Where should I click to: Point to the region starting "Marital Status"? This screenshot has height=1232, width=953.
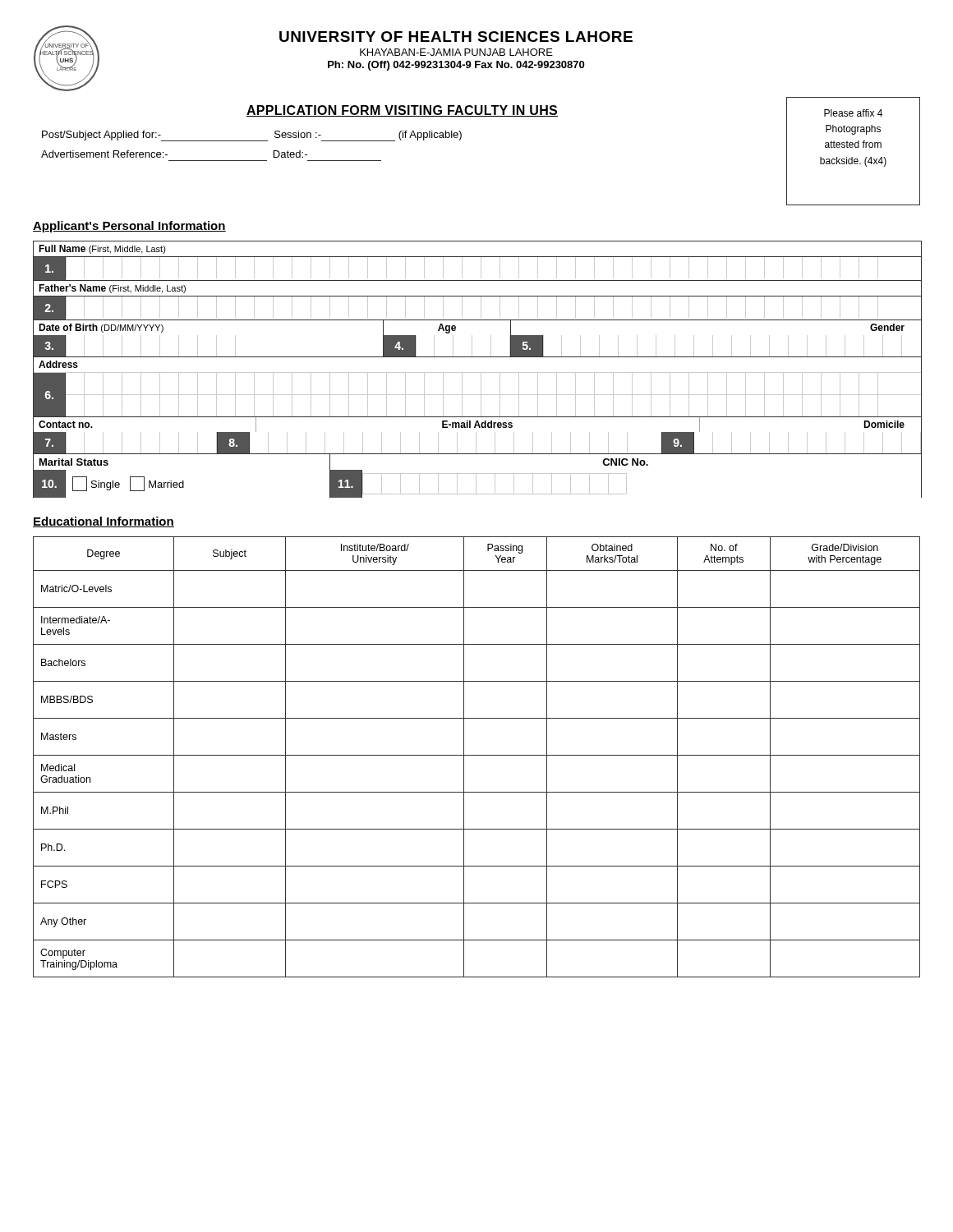[x=74, y=462]
